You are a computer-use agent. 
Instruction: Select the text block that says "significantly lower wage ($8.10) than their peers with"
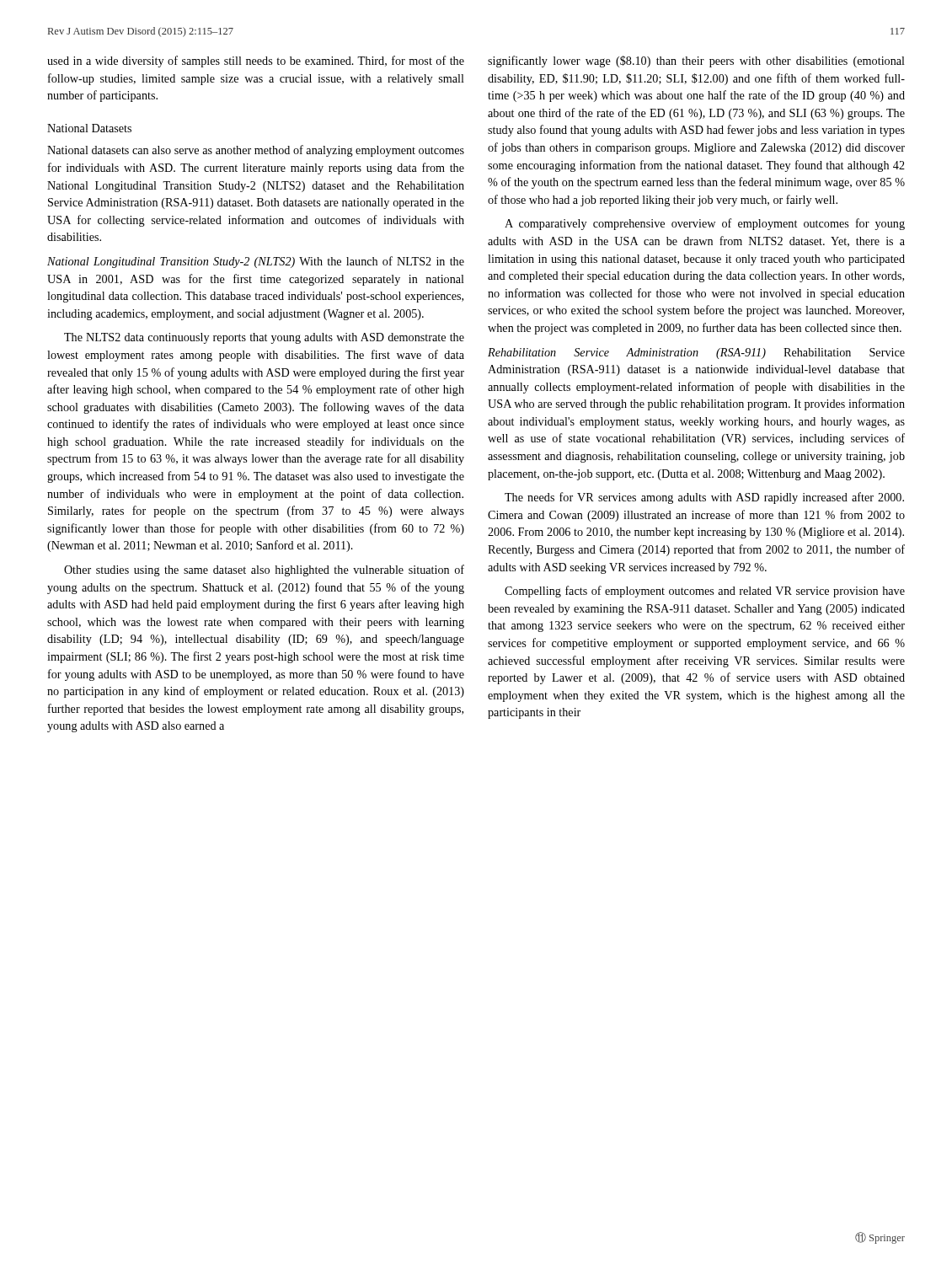pos(696,130)
